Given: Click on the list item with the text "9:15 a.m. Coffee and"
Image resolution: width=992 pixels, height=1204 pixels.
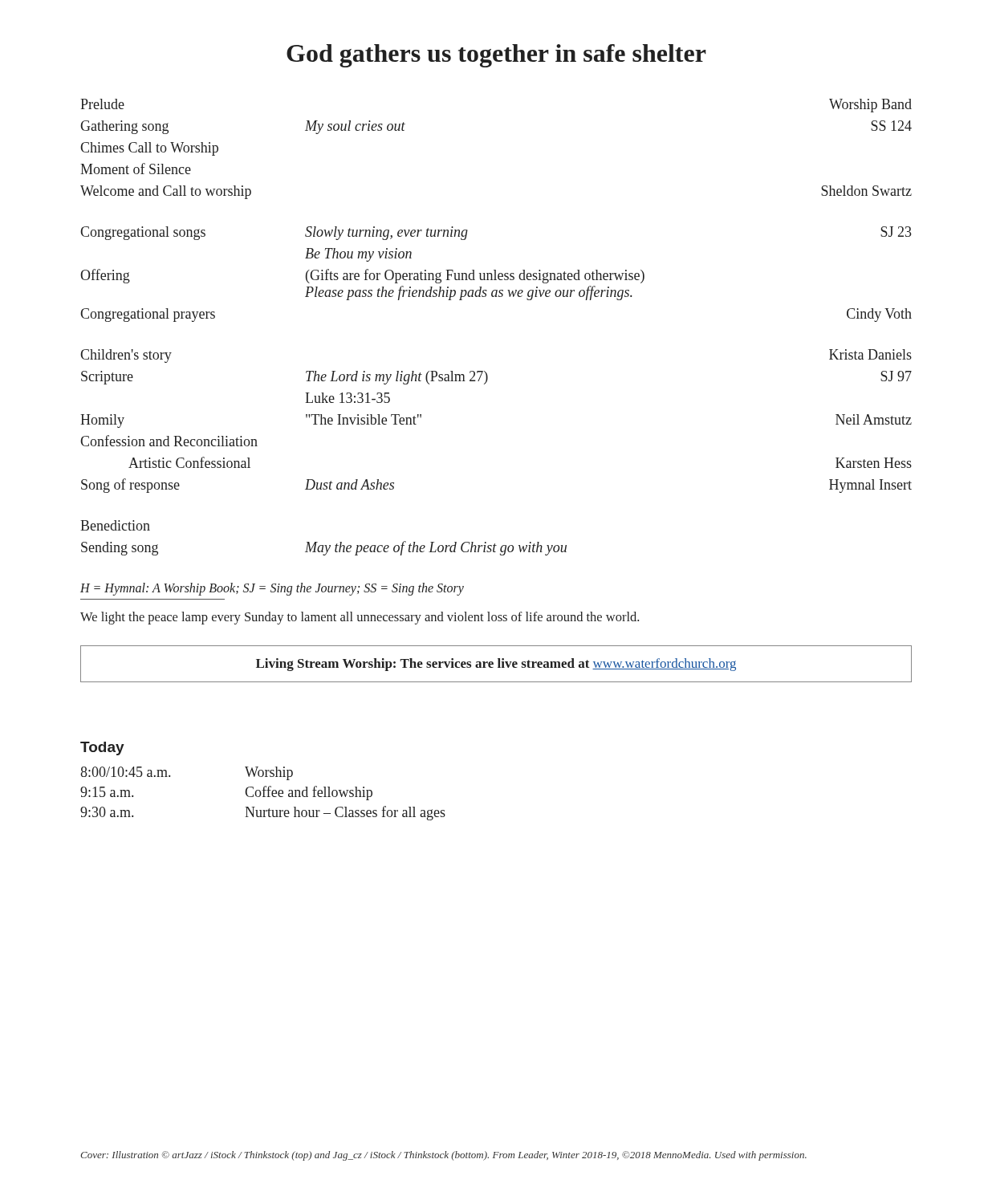Looking at the screenshot, I should (x=104, y=793).
